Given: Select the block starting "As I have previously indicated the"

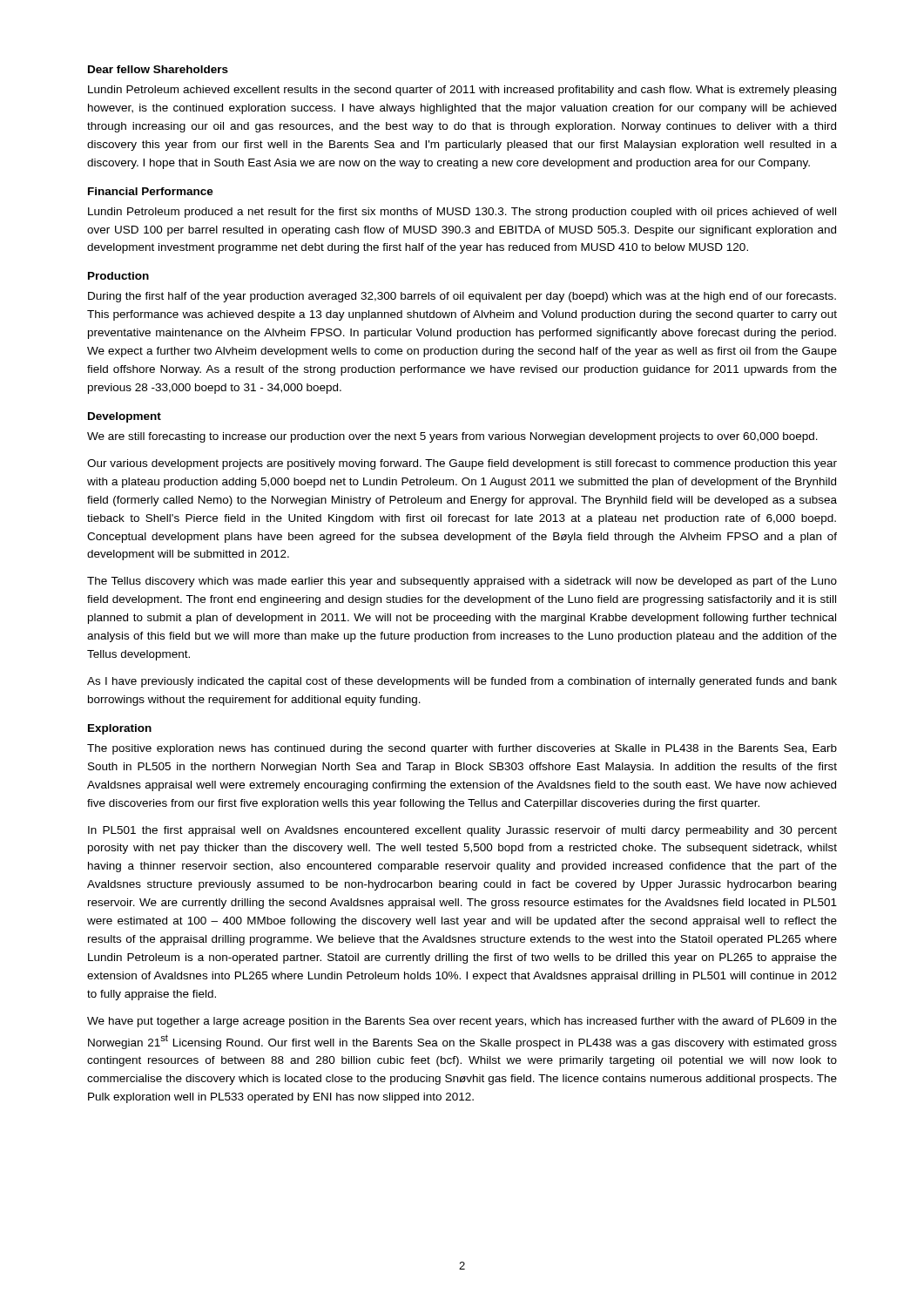Looking at the screenshot, I should (462, 690).
